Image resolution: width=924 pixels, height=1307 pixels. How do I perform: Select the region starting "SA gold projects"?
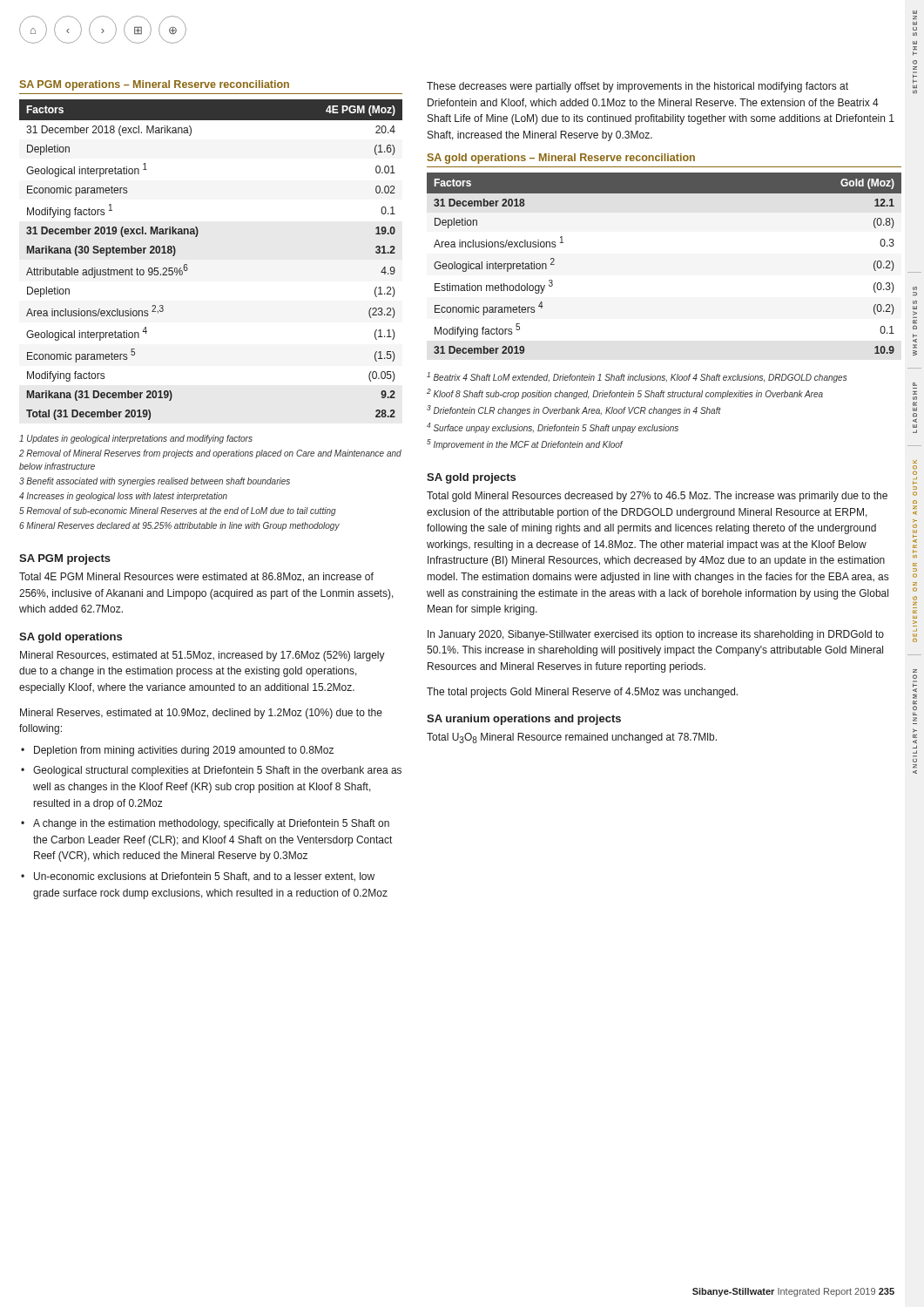[471, 478]
